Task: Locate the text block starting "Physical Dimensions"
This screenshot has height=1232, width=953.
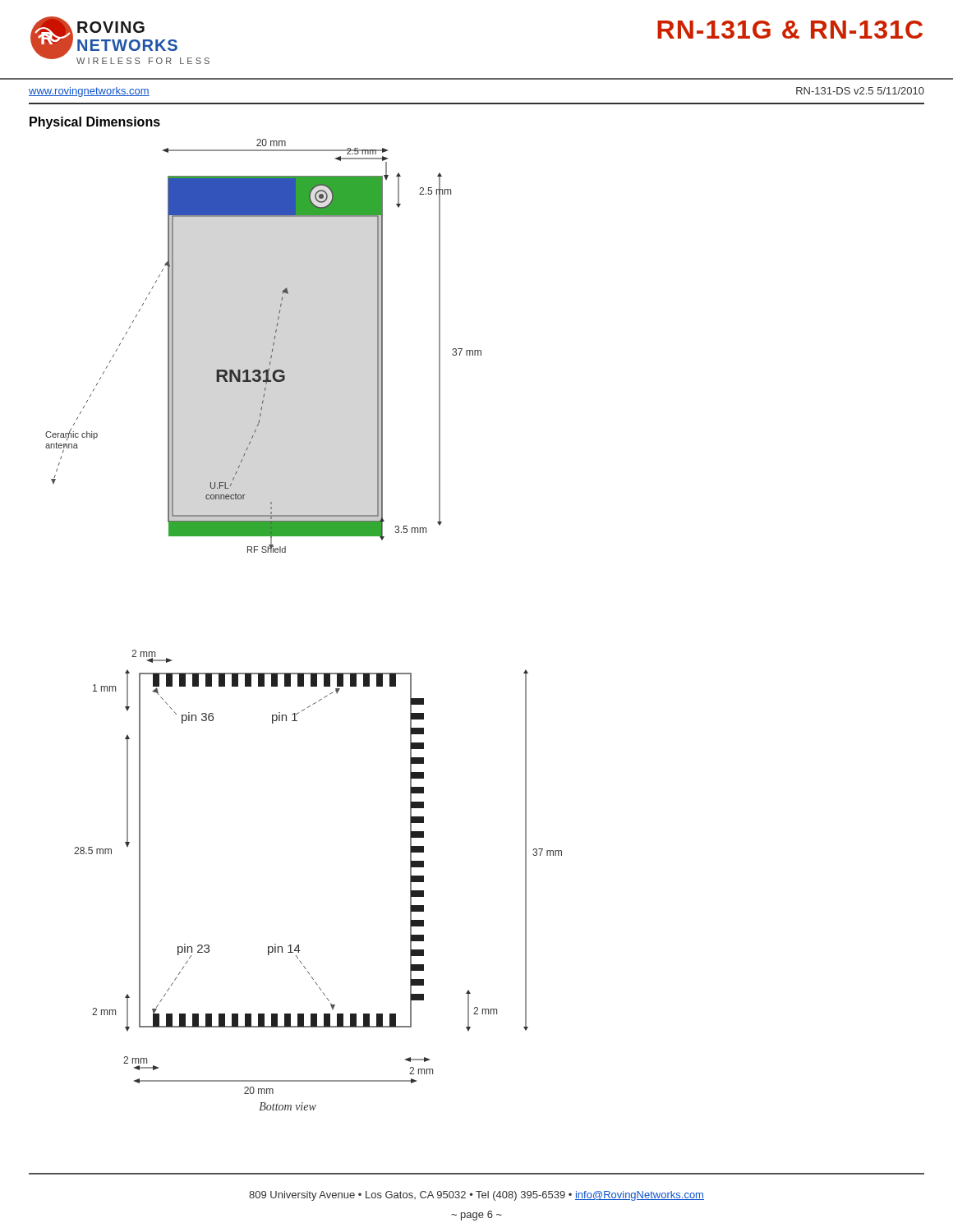Action: pyautogui.click(x=95, y=122)
